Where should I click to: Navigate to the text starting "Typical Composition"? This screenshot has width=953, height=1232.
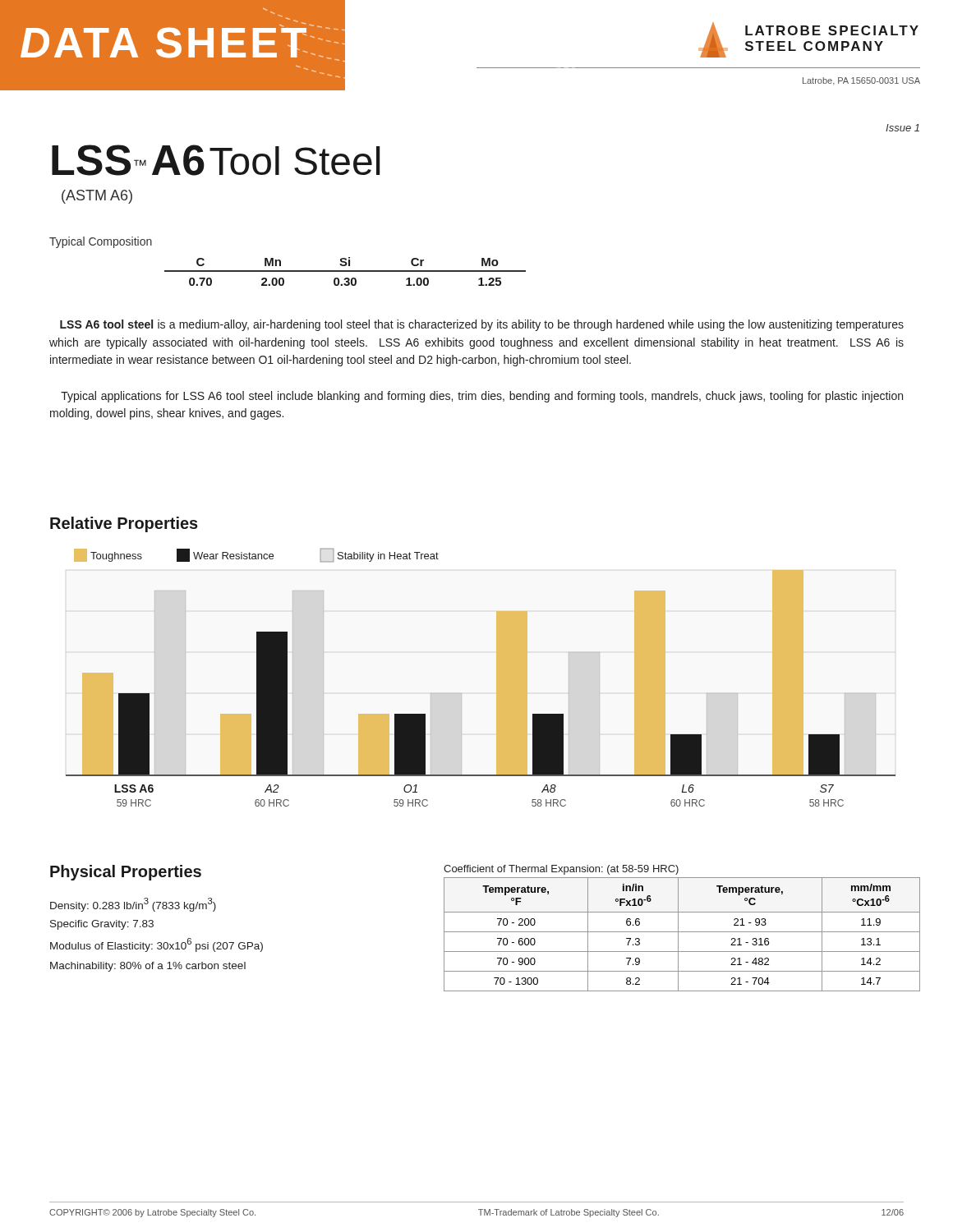click(101, 241)
